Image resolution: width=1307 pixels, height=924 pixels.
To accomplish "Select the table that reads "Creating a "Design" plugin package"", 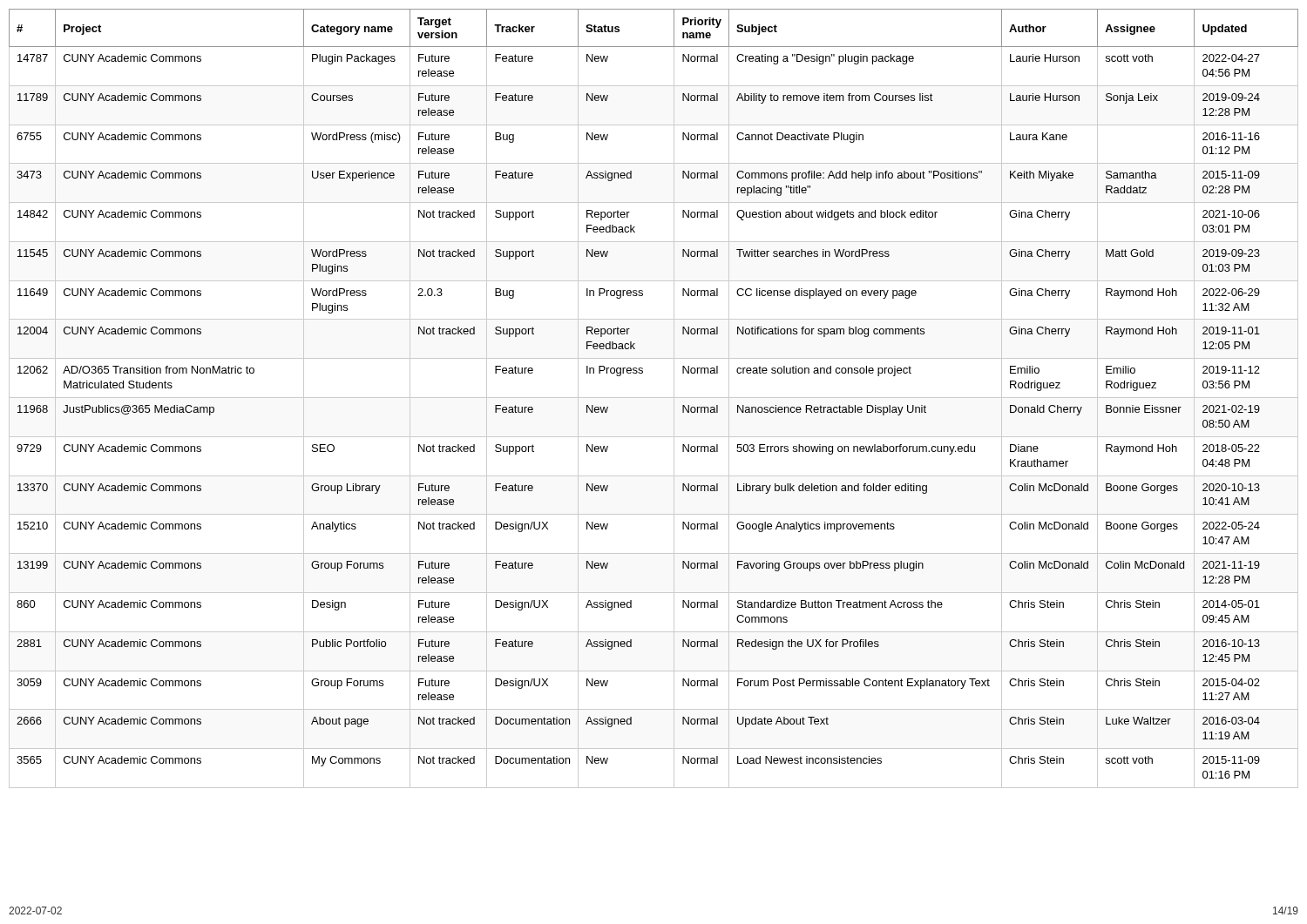I will (654, 398).
